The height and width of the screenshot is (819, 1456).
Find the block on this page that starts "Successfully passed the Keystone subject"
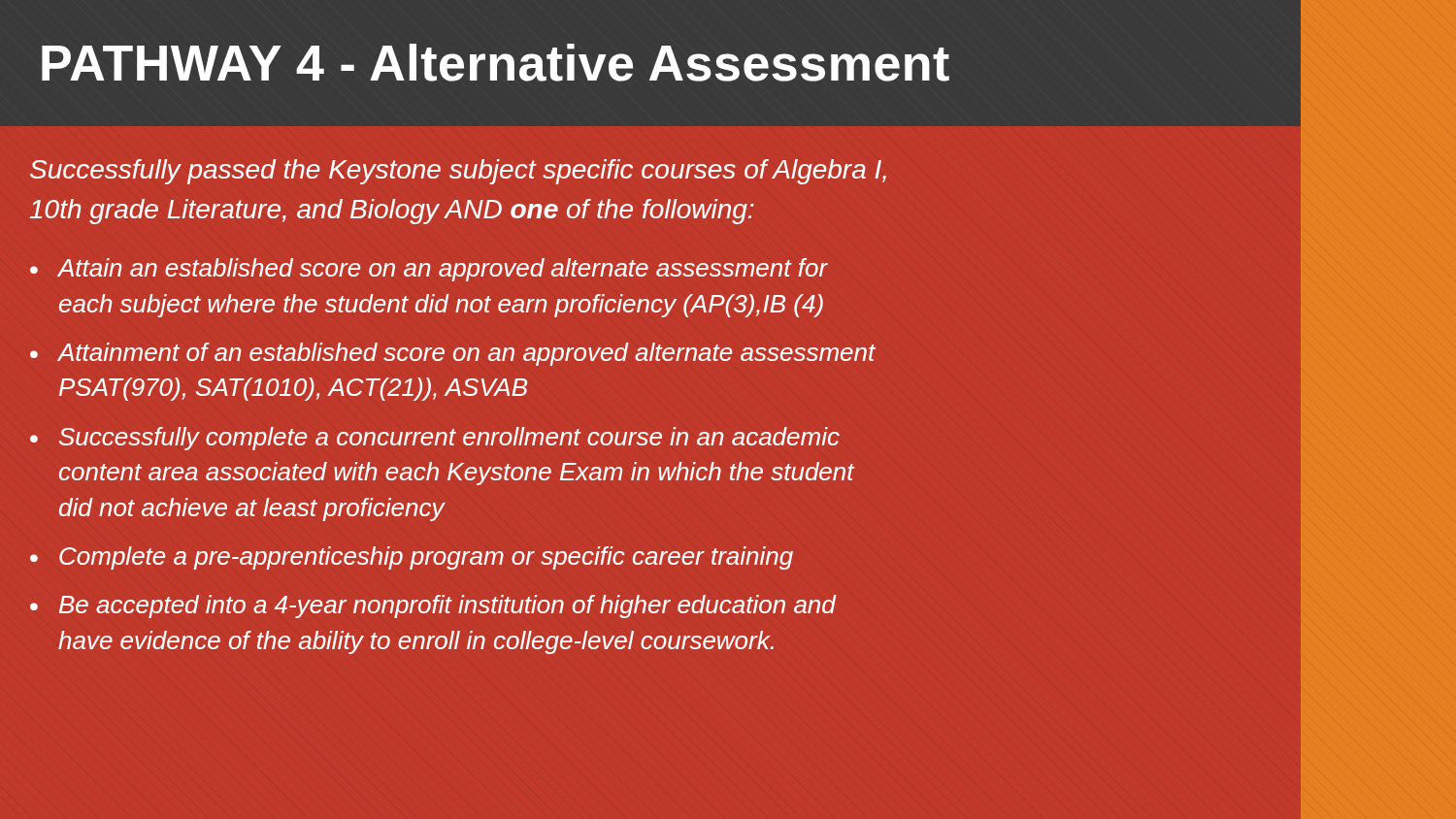pyautogui.click(x=459, y=189)
